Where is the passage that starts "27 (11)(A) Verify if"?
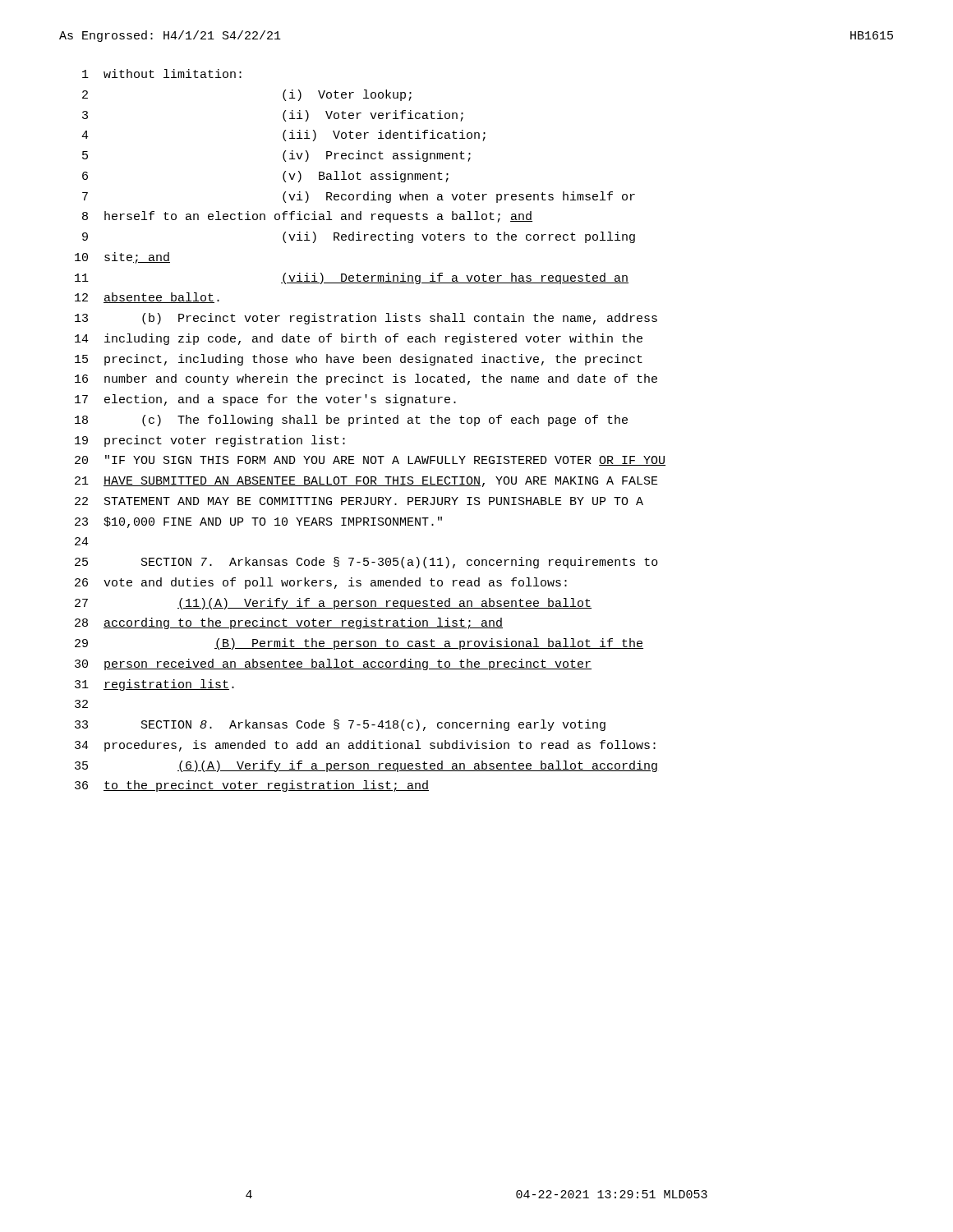953x1232 pixels. pos(325,604)
